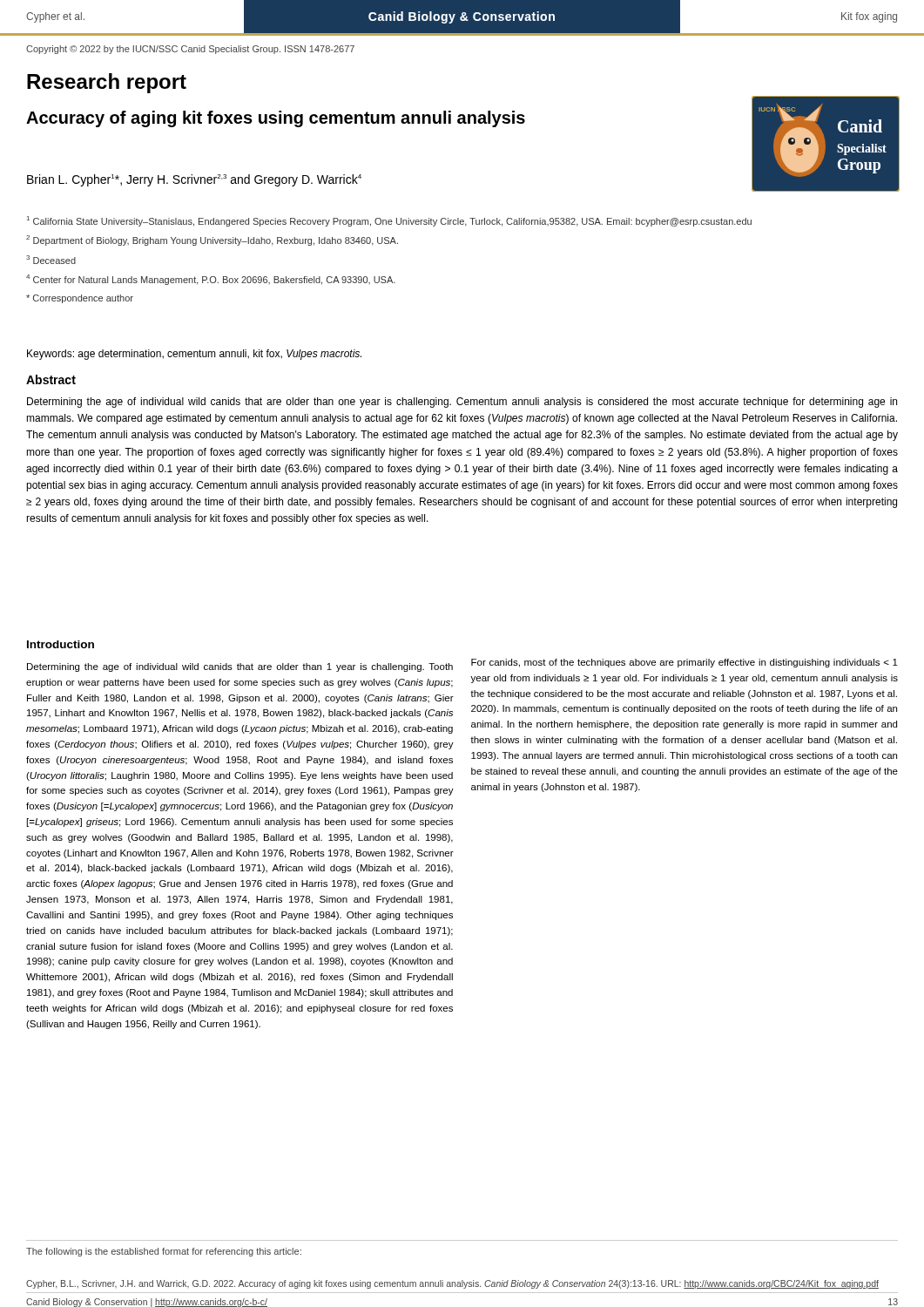Viewport: 924px width, 1307px height.
Task: Locate the text block that says "Keywords: age determination, cementum annuli, kit"
Action: [x=195, y=354]
